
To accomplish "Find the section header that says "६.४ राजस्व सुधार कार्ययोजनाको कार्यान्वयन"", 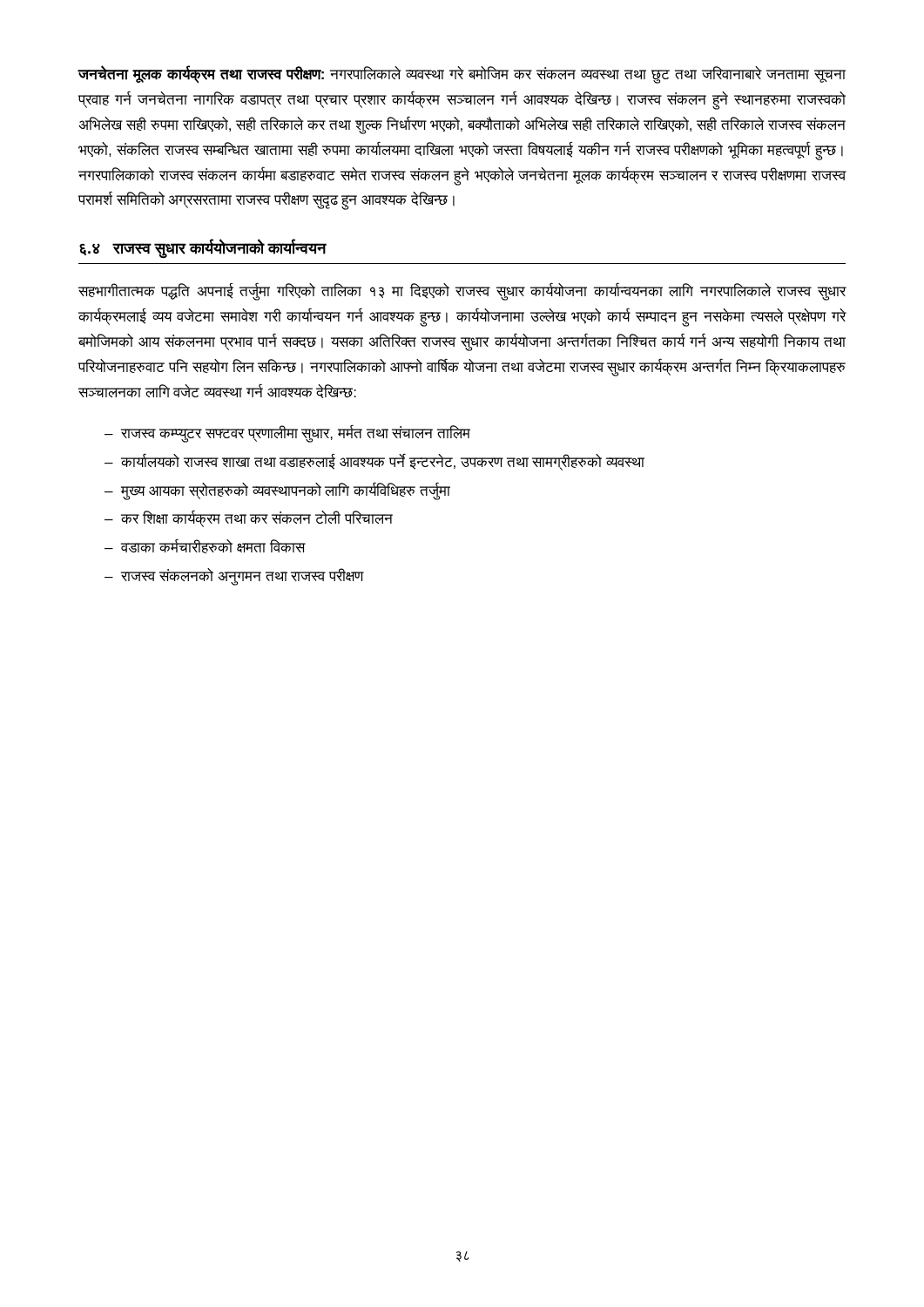I will (202, 249).
